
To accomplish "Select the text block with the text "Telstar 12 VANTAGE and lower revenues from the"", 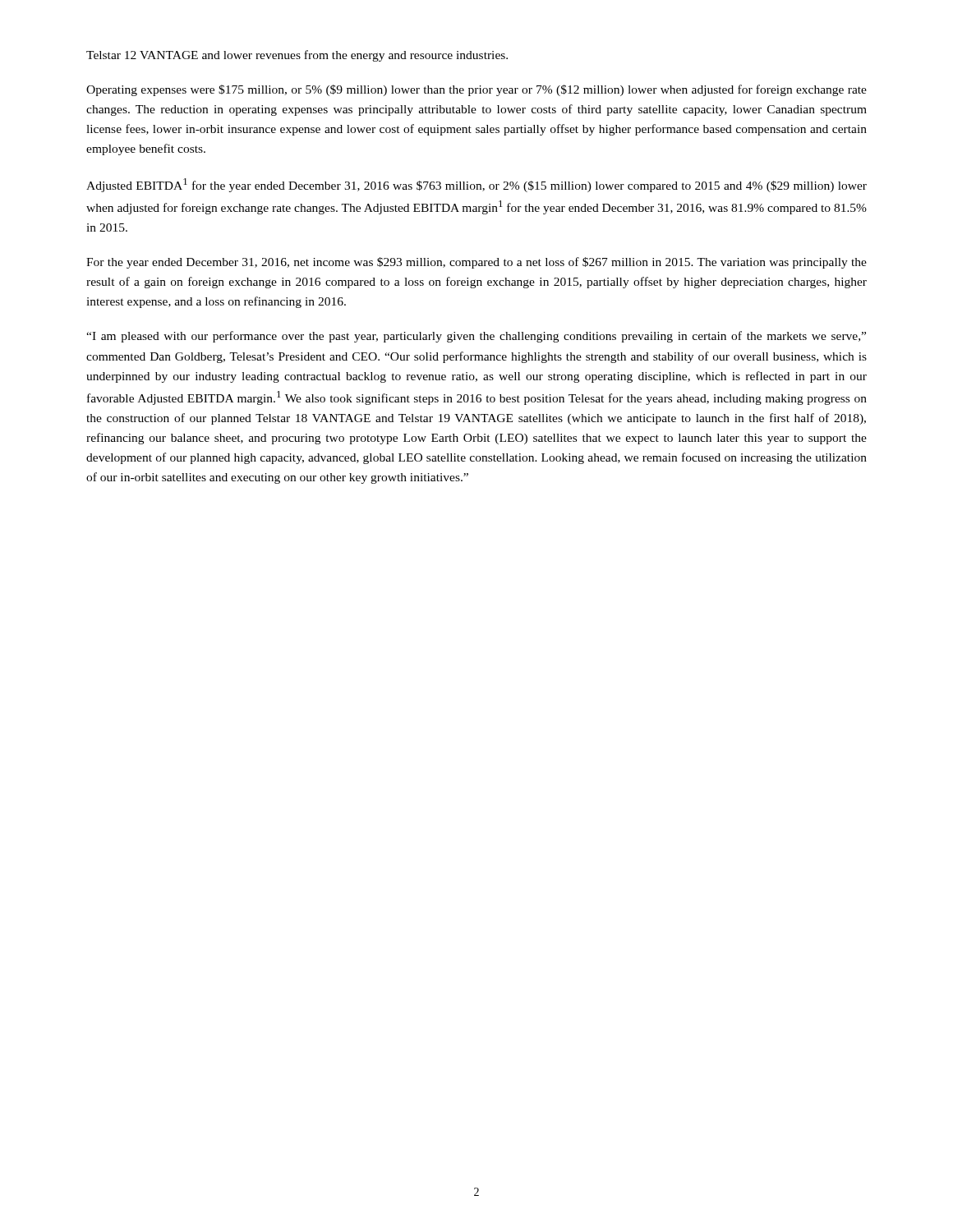I will coord(297,55).
